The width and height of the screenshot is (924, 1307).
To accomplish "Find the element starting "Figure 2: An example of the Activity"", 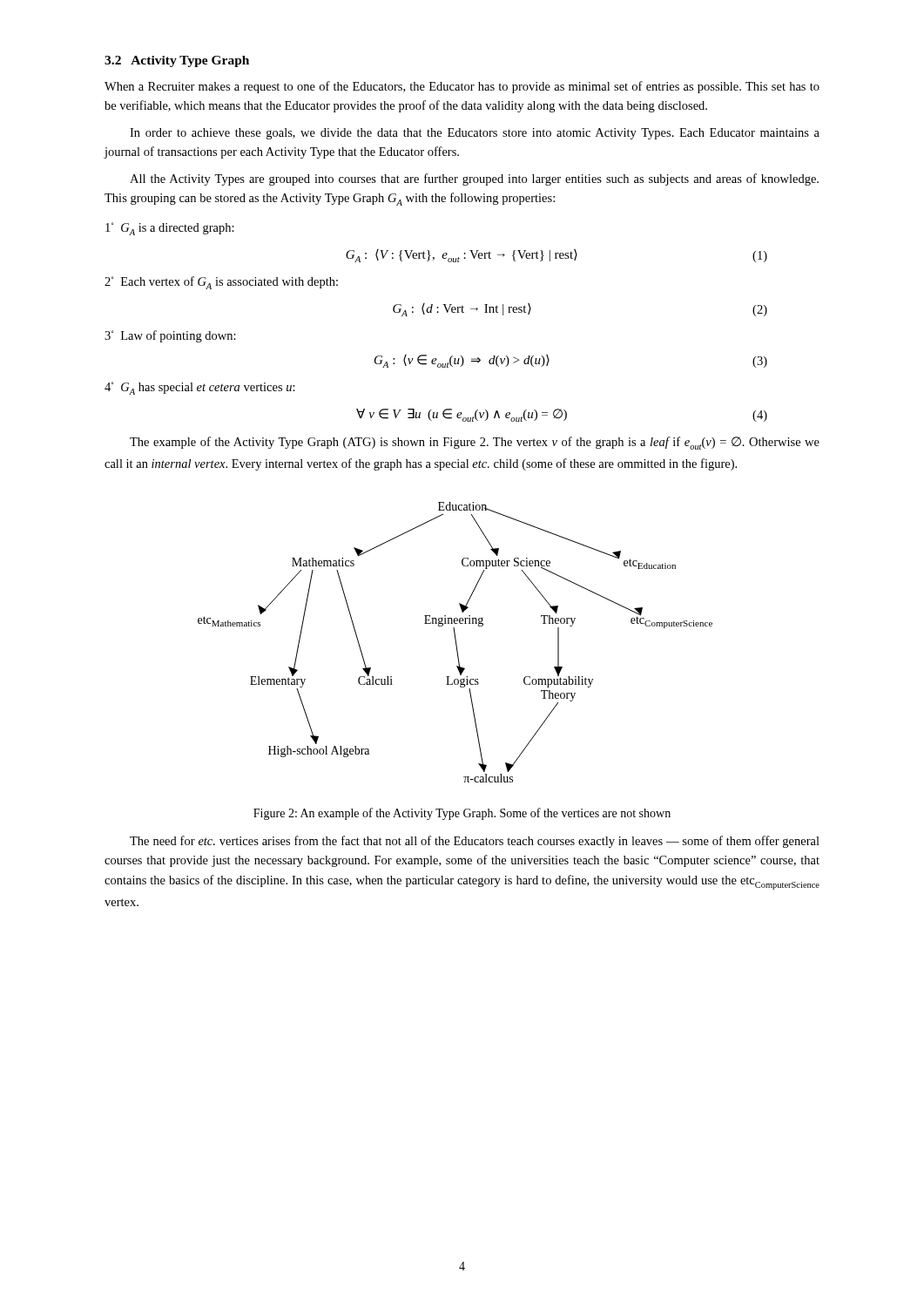I will pyautogui.click(x=462, y=813).
